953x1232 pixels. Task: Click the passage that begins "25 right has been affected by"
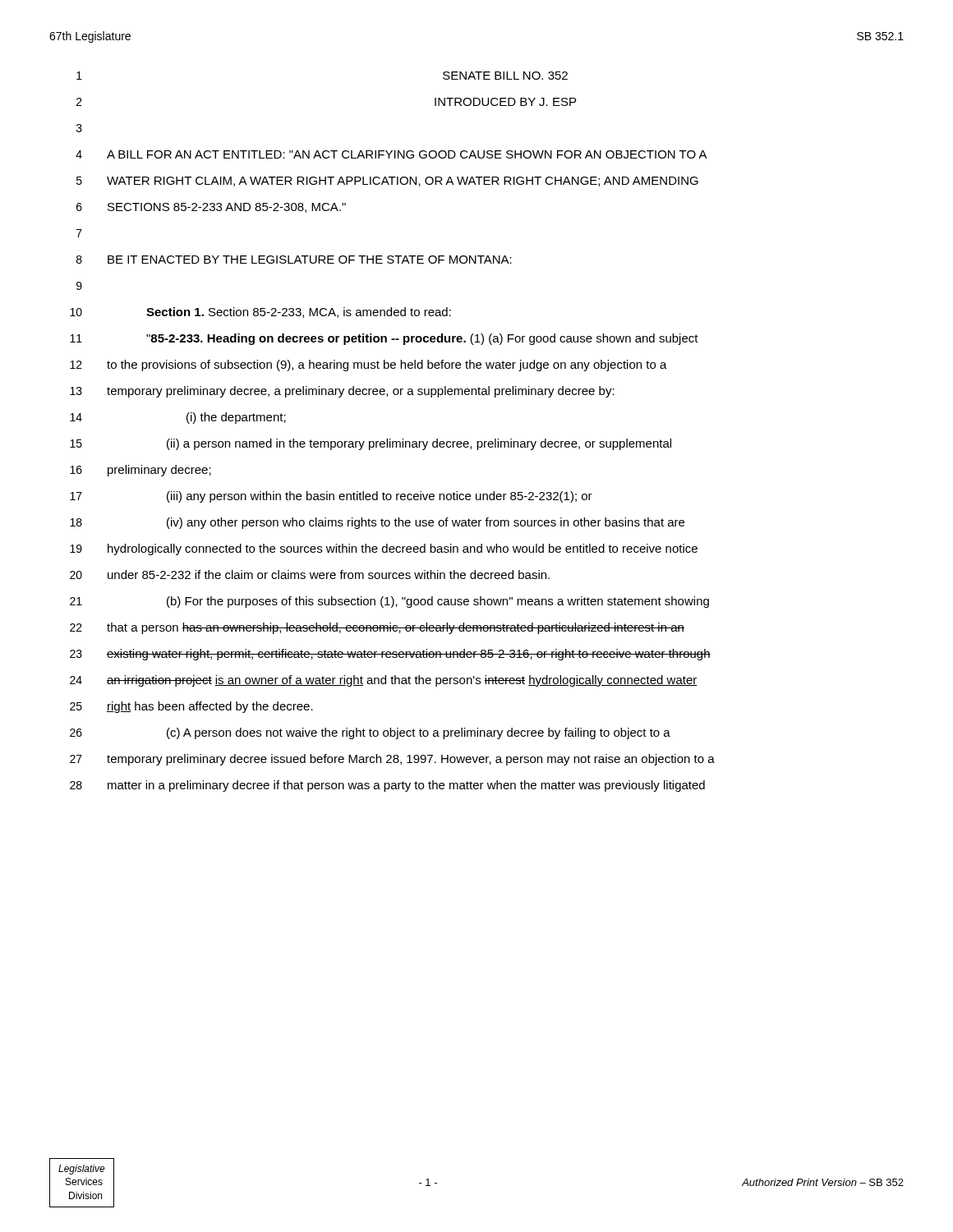[x=191, y=707]
